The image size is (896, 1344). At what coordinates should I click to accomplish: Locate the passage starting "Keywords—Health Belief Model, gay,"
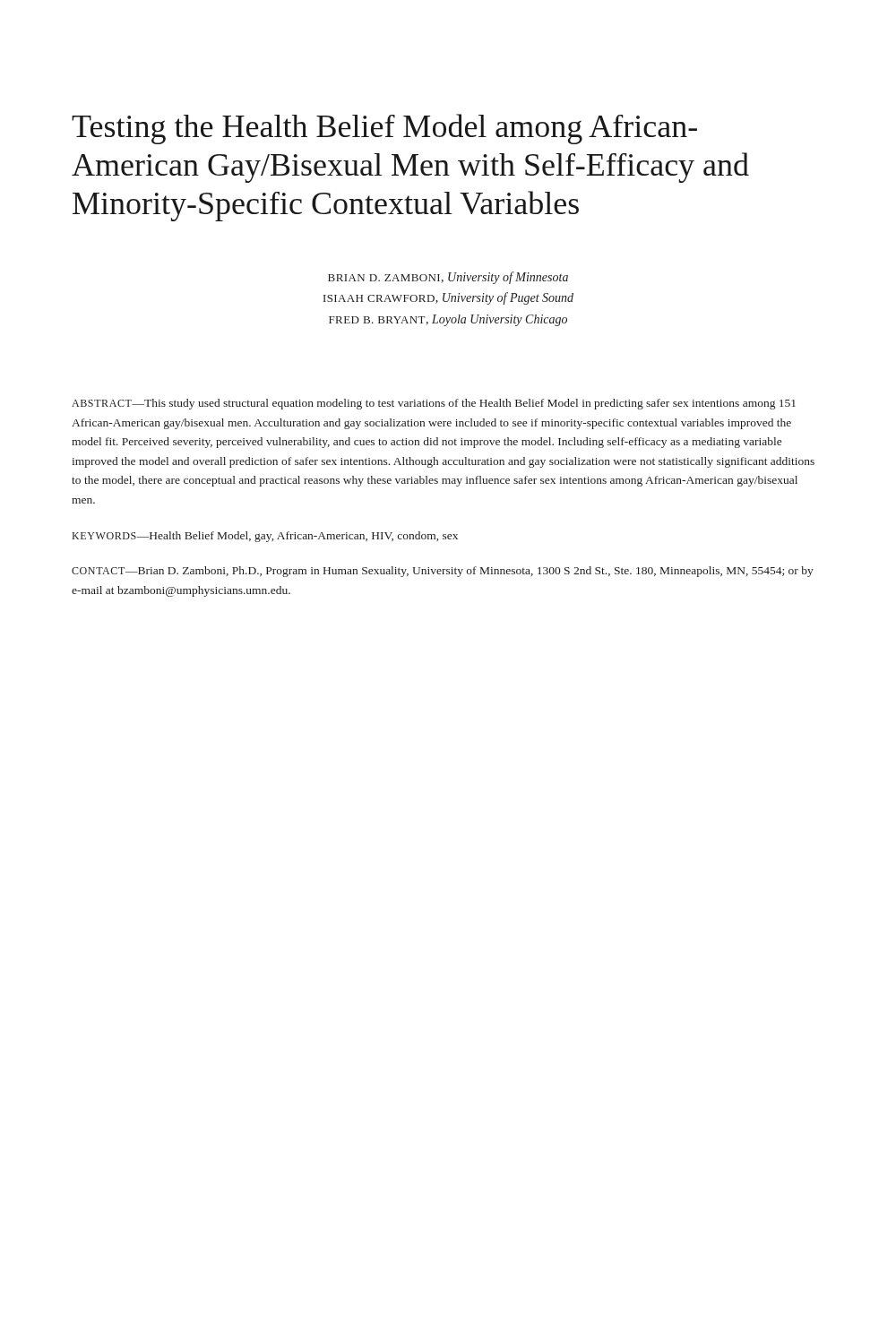click(x=265, y=535)
